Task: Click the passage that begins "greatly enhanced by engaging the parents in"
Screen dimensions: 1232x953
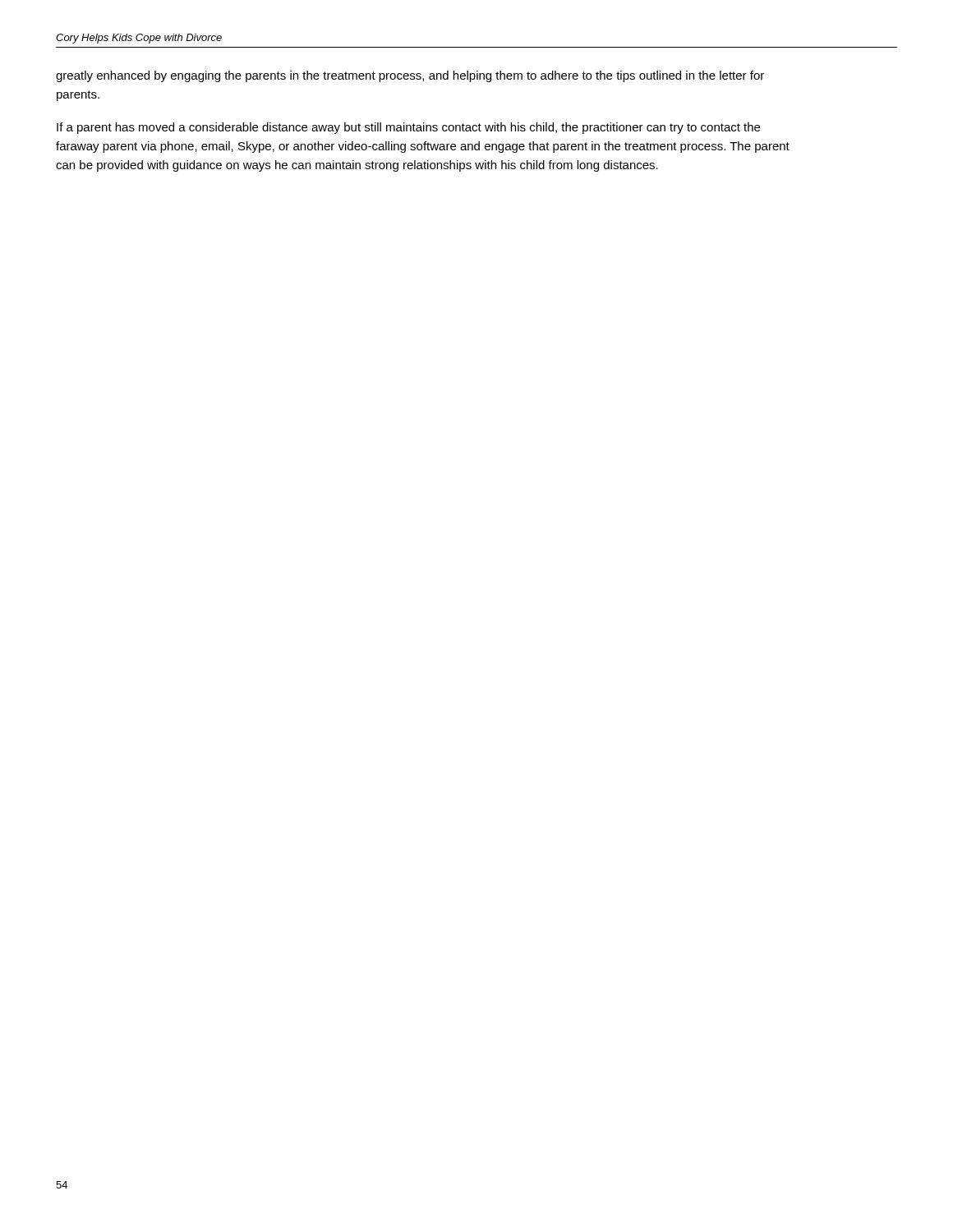Action: point(426,85)
